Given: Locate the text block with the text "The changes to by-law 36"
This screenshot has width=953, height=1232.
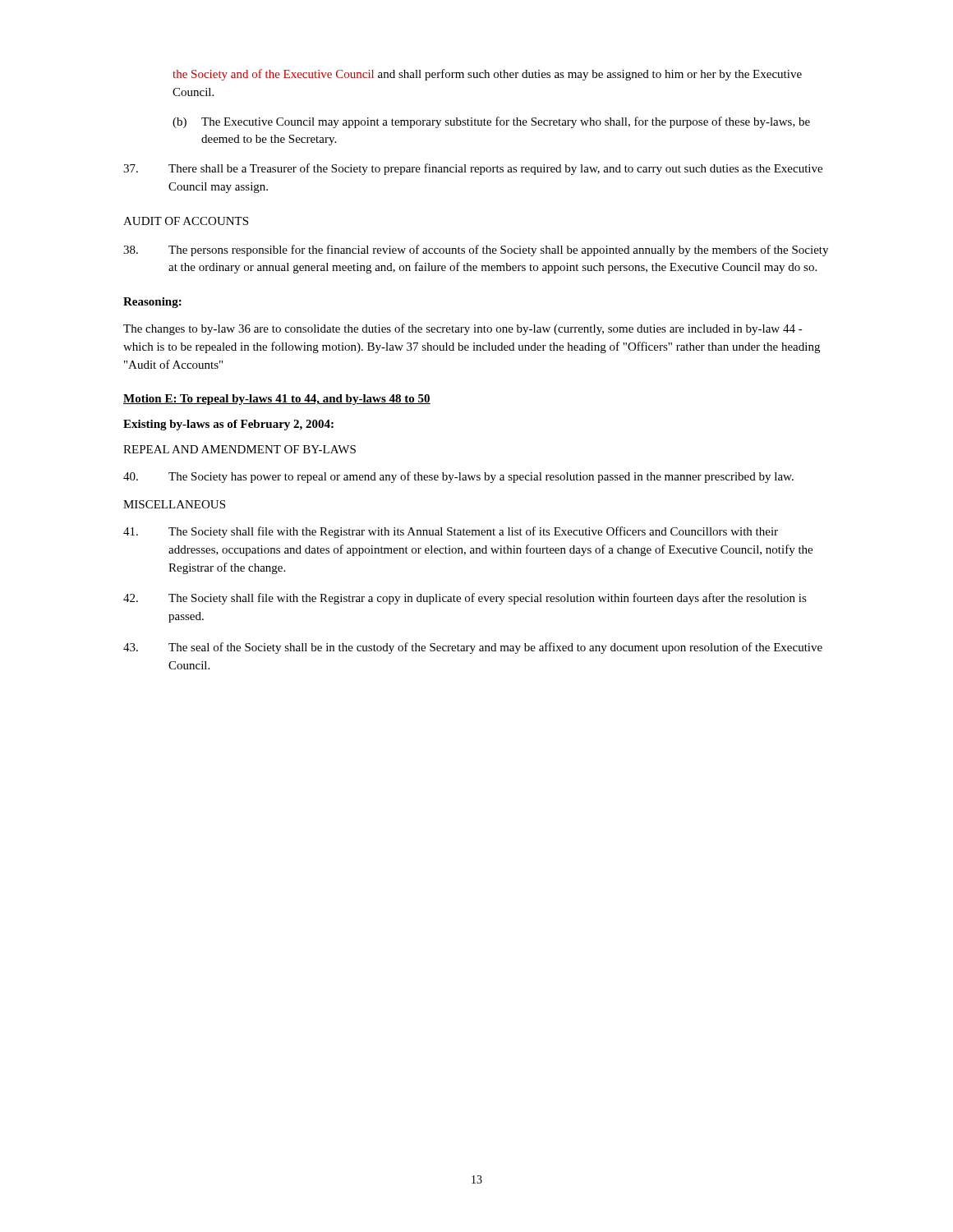Looking at the screenshot, I should 472,346.
